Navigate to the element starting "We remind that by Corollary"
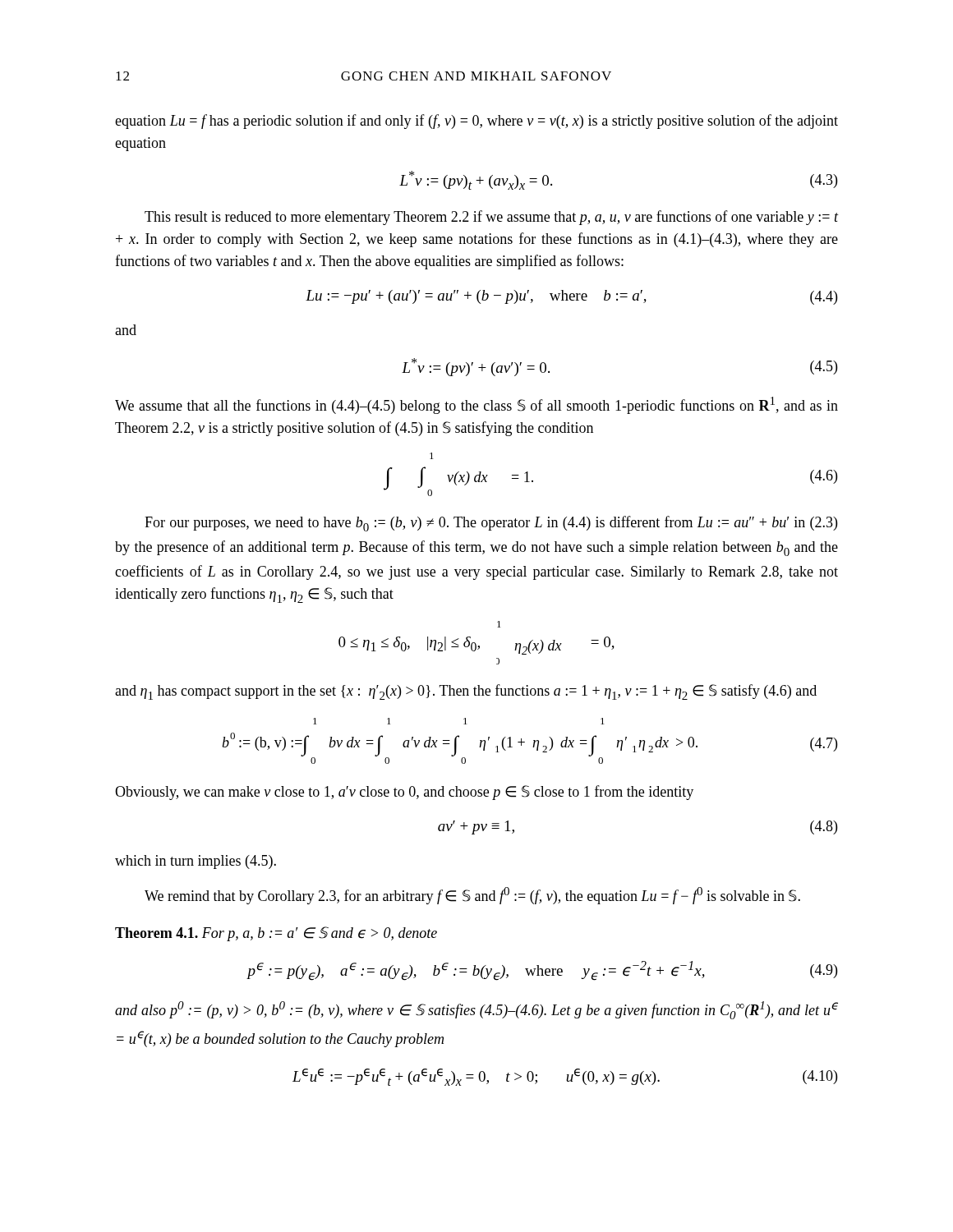The image size is (953, 1232). click(473, 894)
